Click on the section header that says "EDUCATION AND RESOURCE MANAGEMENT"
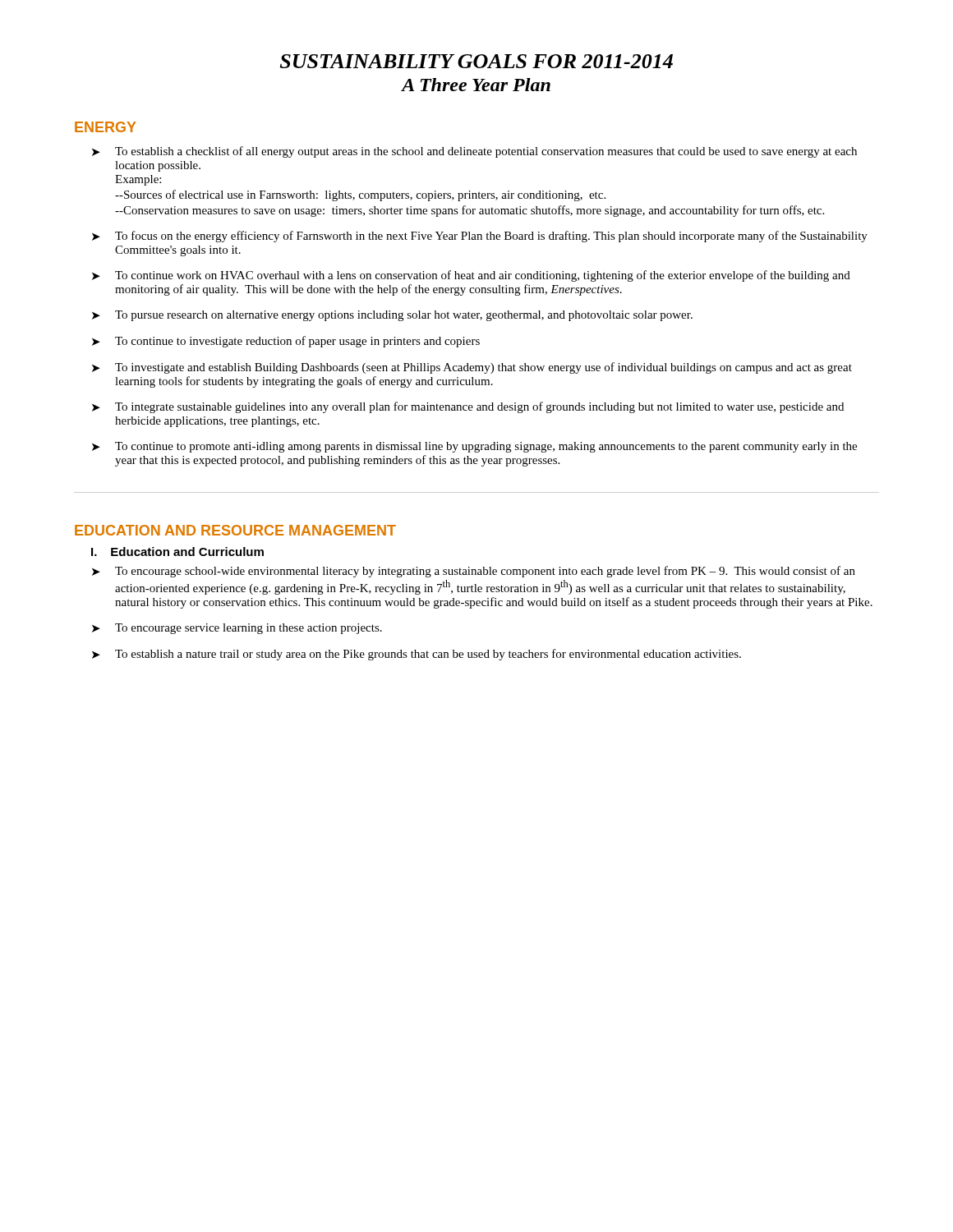The height and width of the screenshot is (1232, 953). 235,531
